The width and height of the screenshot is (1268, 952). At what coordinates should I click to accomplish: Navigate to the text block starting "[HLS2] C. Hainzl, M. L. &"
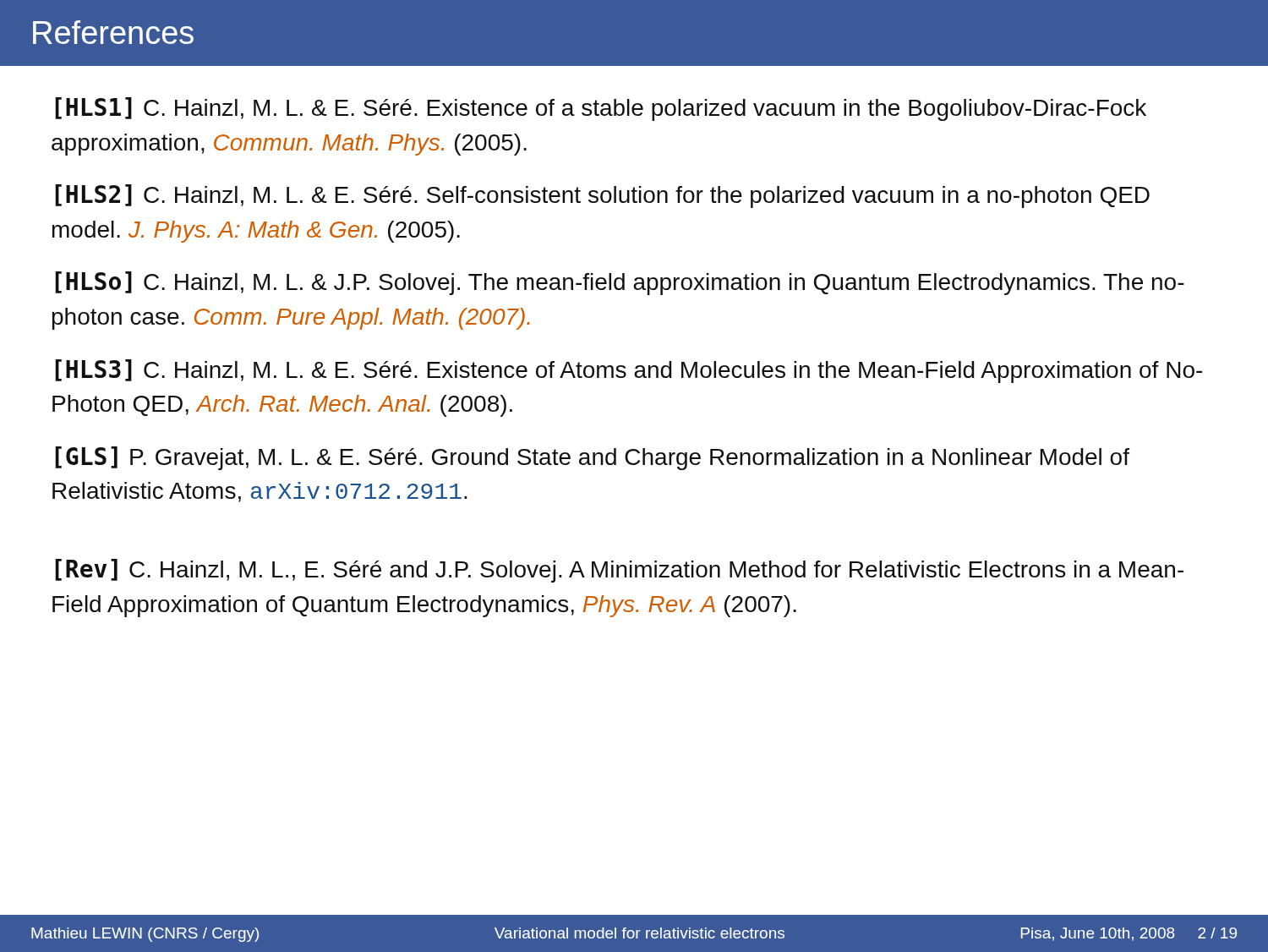(x=601, y=212)
